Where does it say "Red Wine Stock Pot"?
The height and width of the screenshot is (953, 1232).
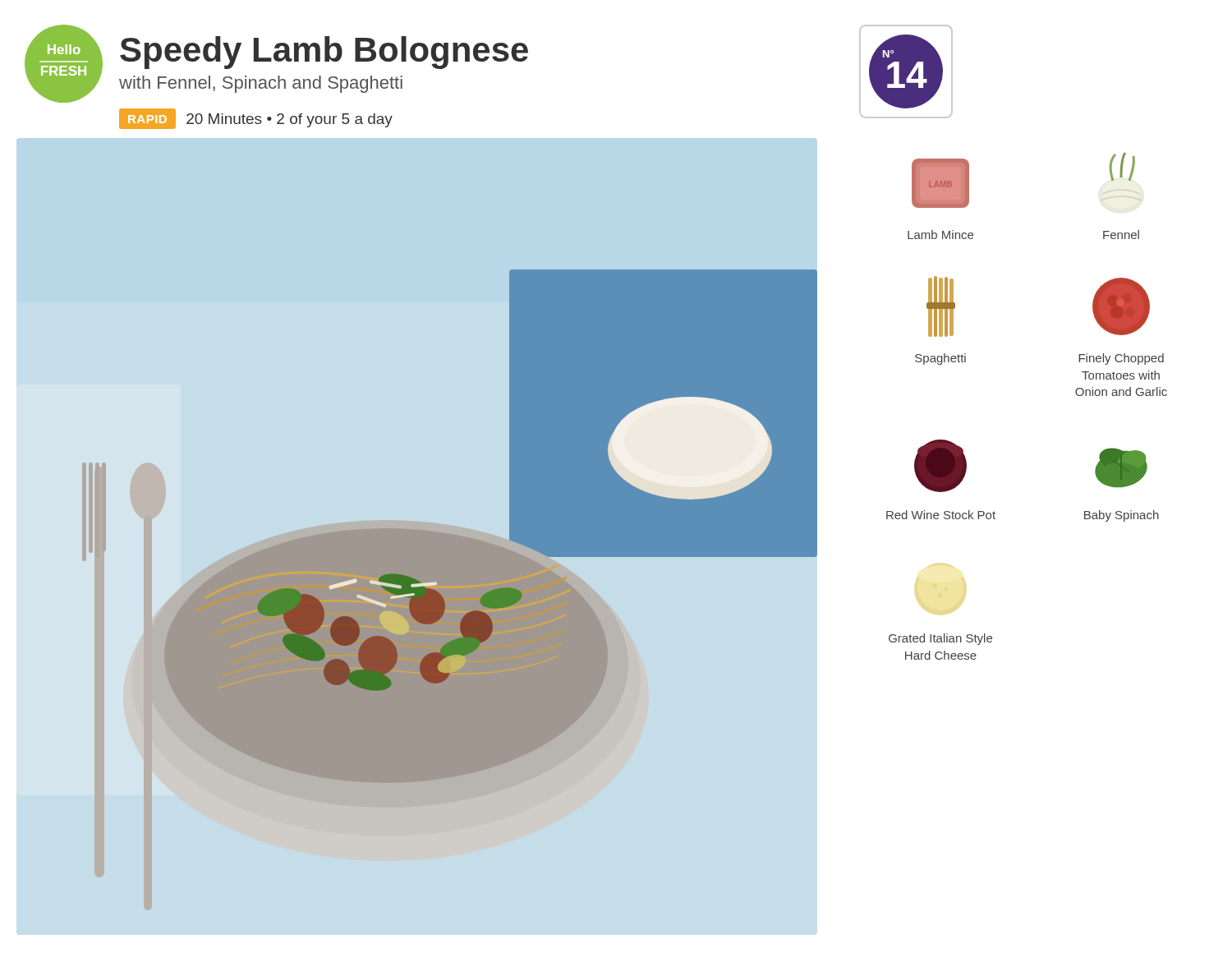pyautogui.click(x=940, y=515)
